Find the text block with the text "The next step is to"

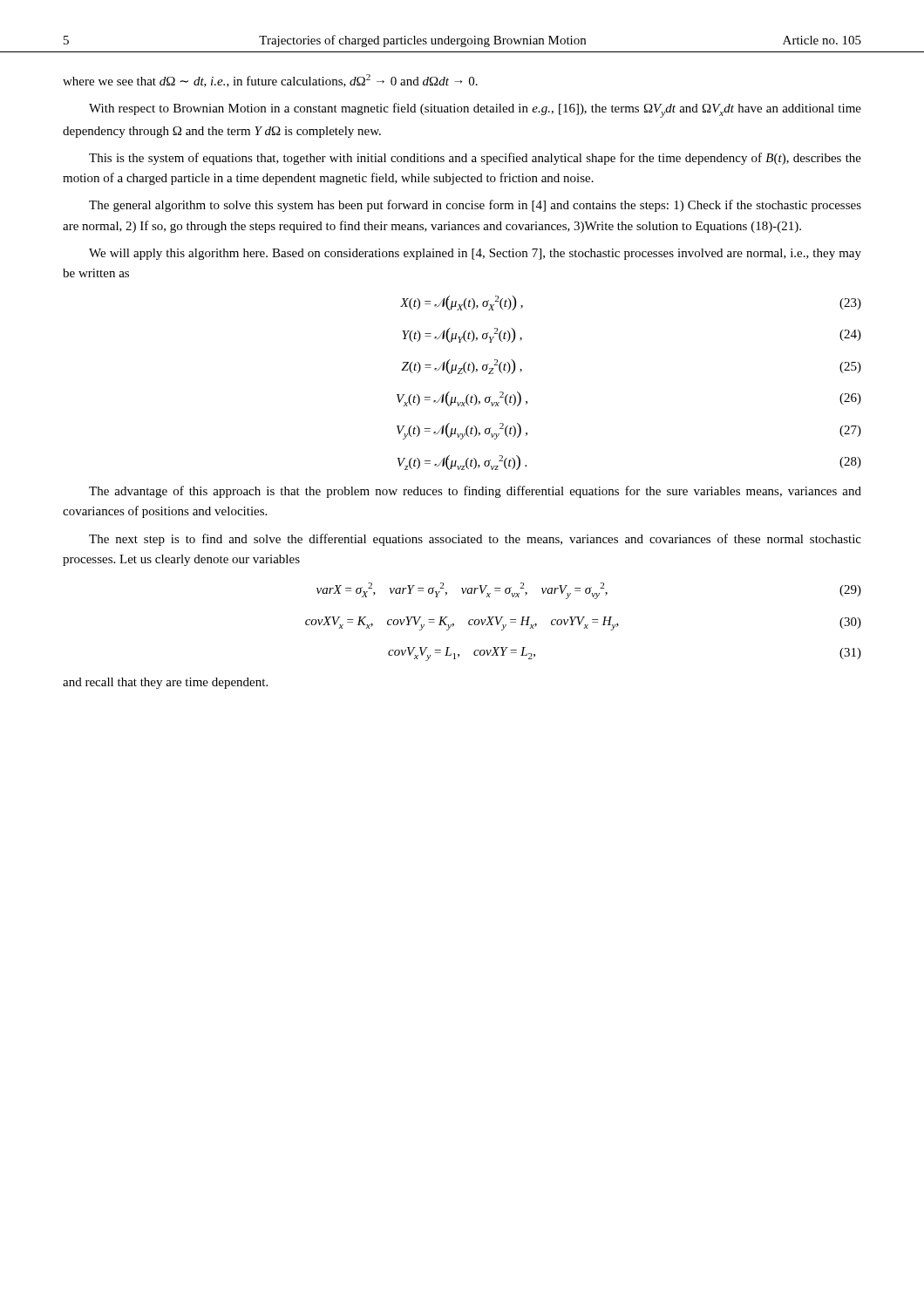(462, 549)
